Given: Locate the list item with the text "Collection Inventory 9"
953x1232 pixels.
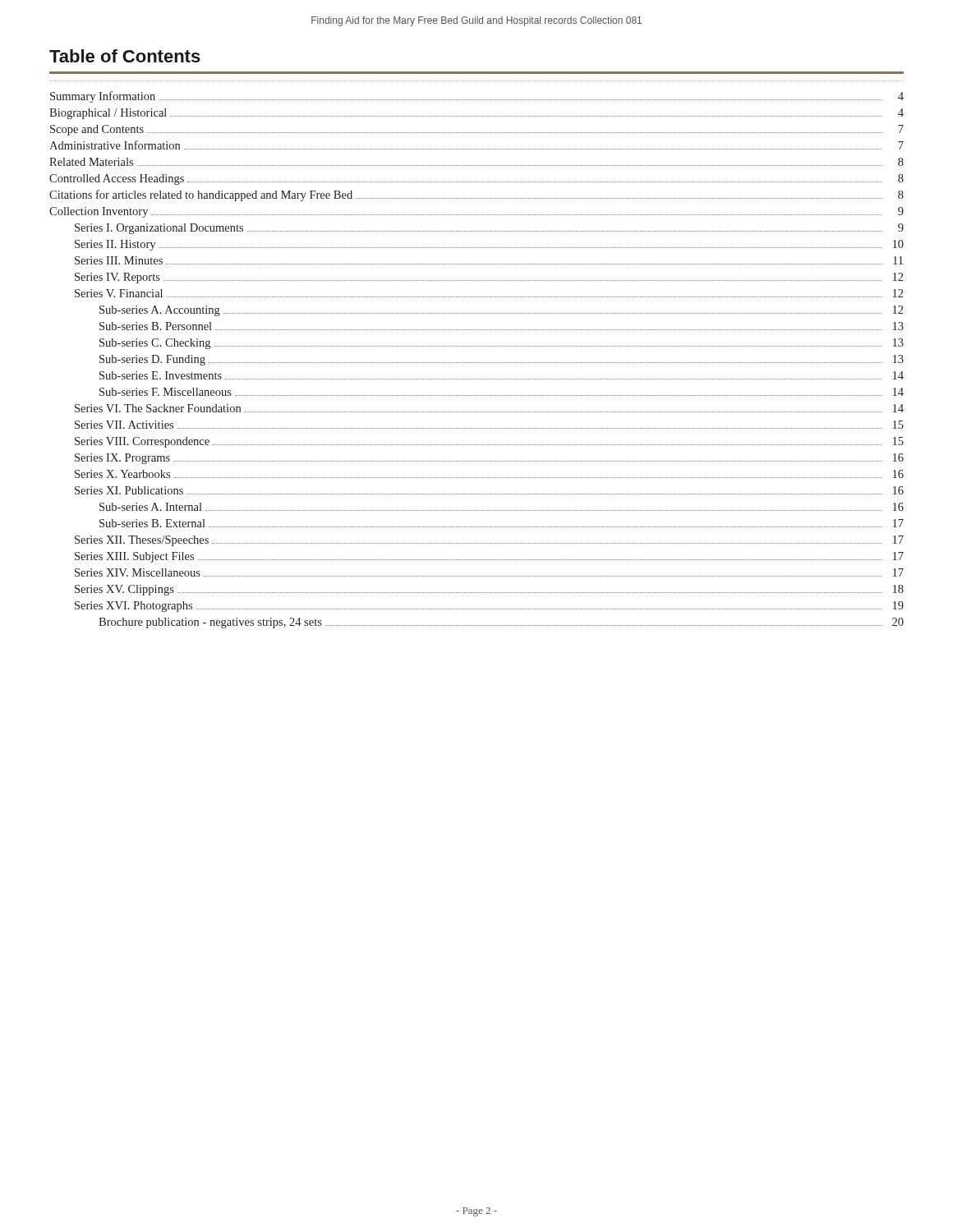Looking at the screenshot, I should pos(476,211).
